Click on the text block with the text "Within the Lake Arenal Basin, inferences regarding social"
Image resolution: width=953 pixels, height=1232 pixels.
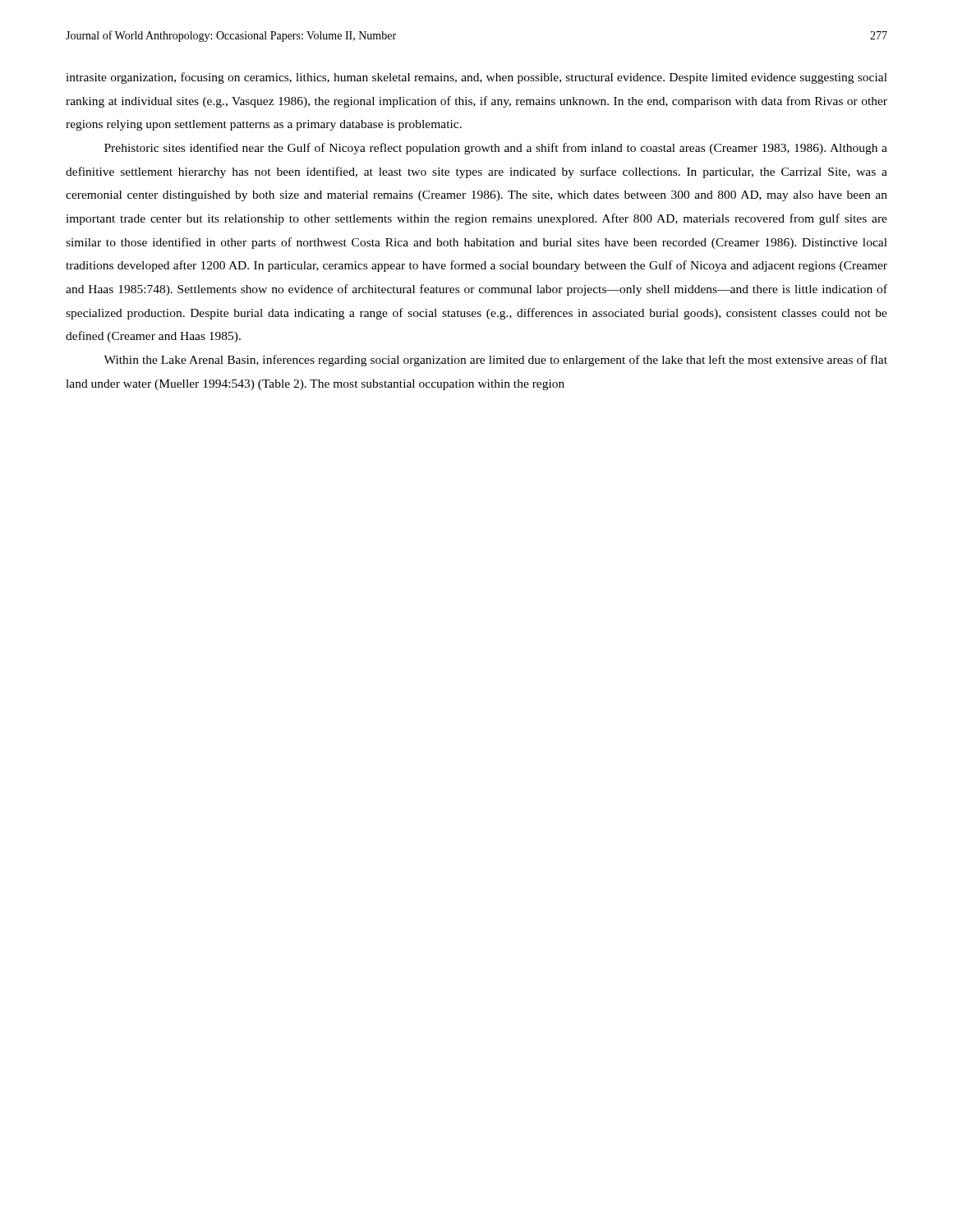(476, 372)
